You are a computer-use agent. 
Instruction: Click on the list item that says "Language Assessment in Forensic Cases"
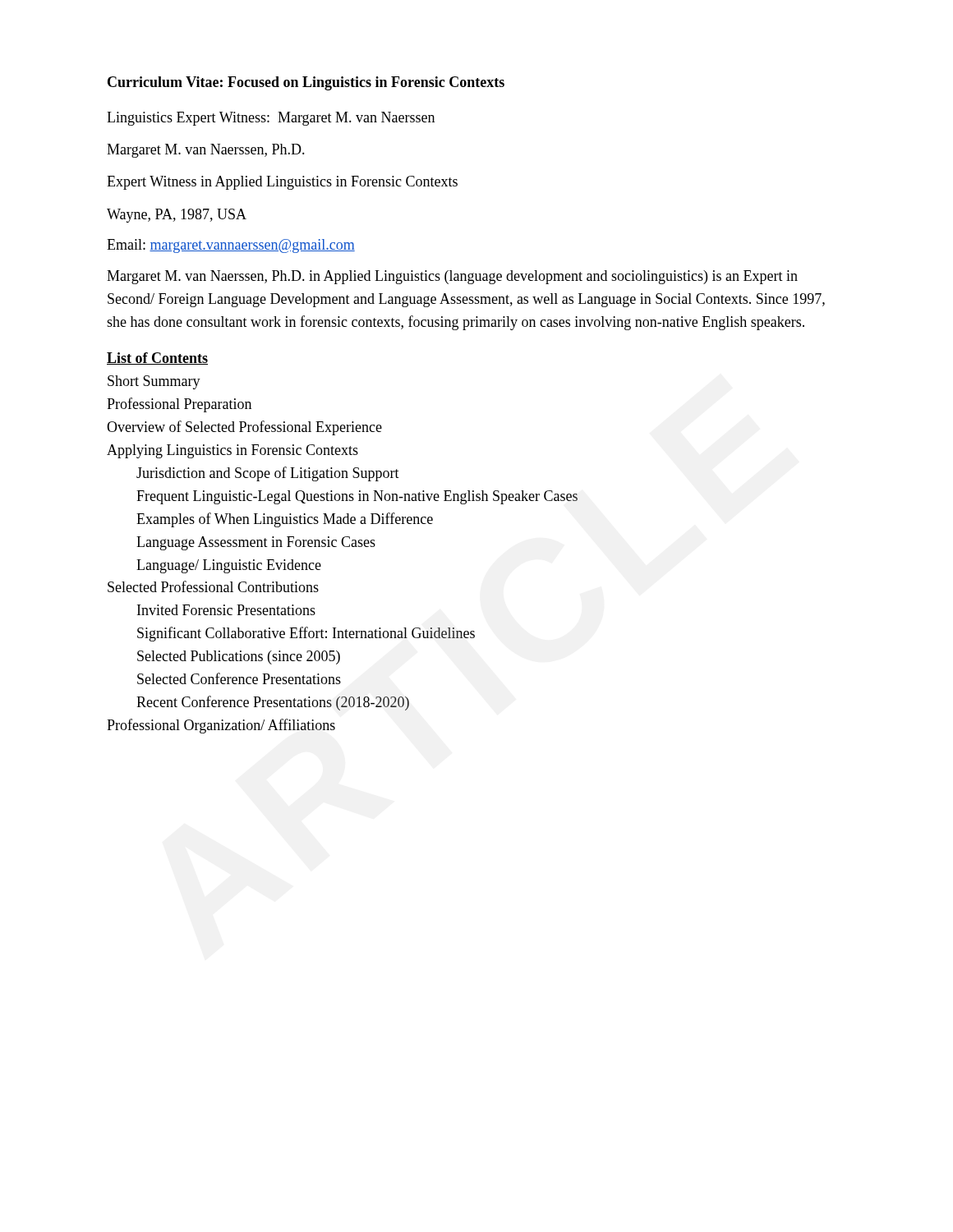(256, 542)
